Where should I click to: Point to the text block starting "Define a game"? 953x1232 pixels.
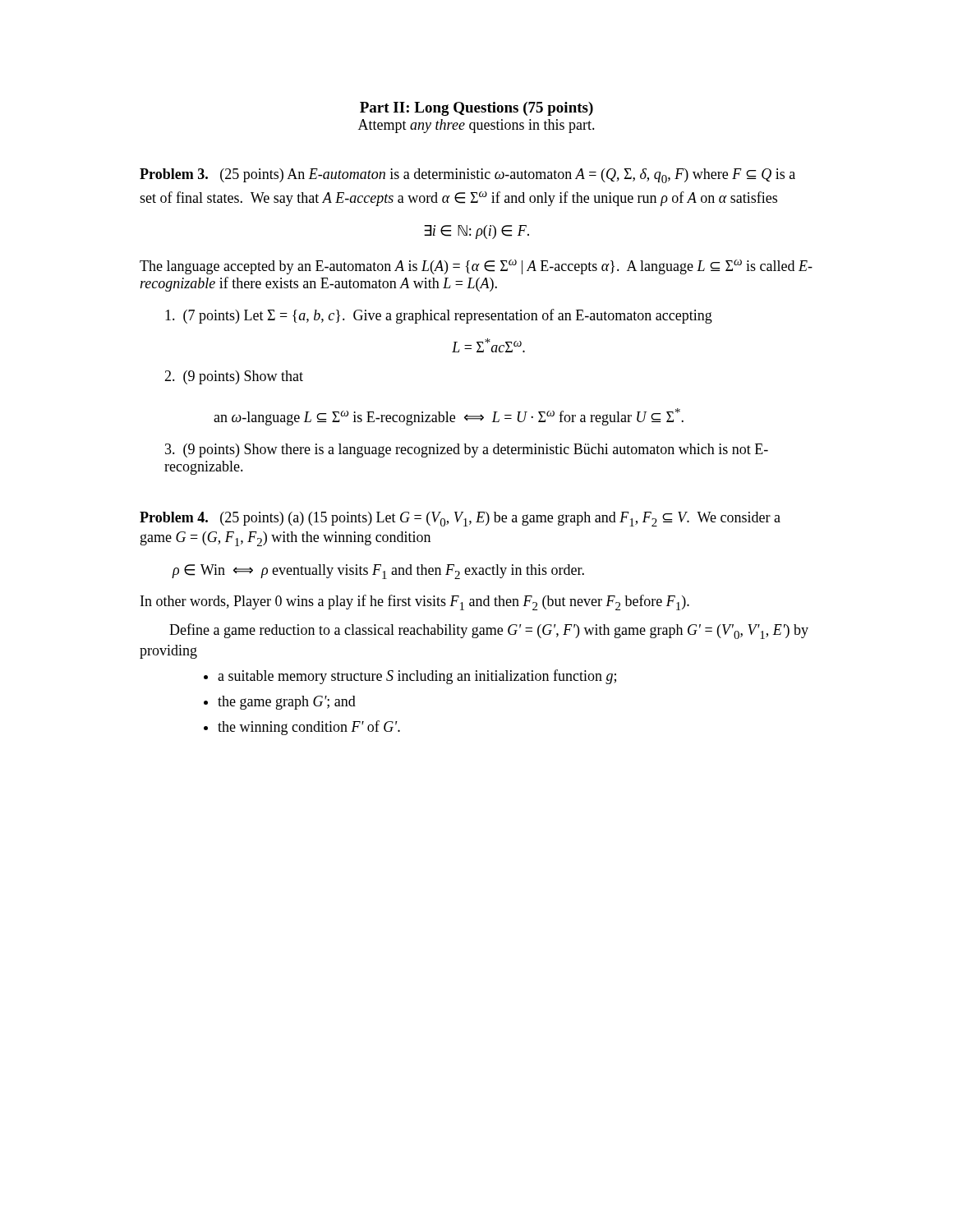point(474,640)
